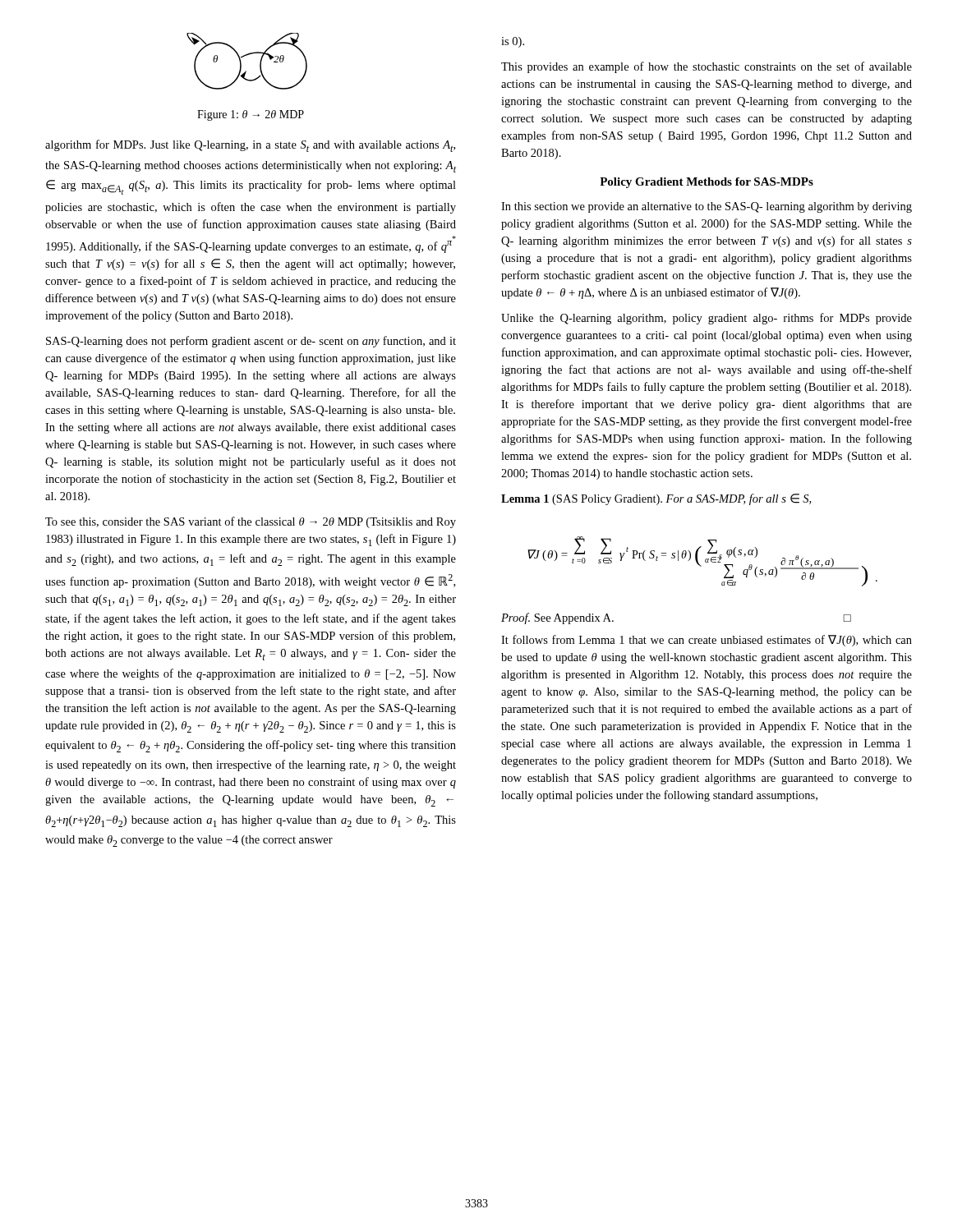Find the element starting "This provides an example of how the"

(x=707, y=110)
